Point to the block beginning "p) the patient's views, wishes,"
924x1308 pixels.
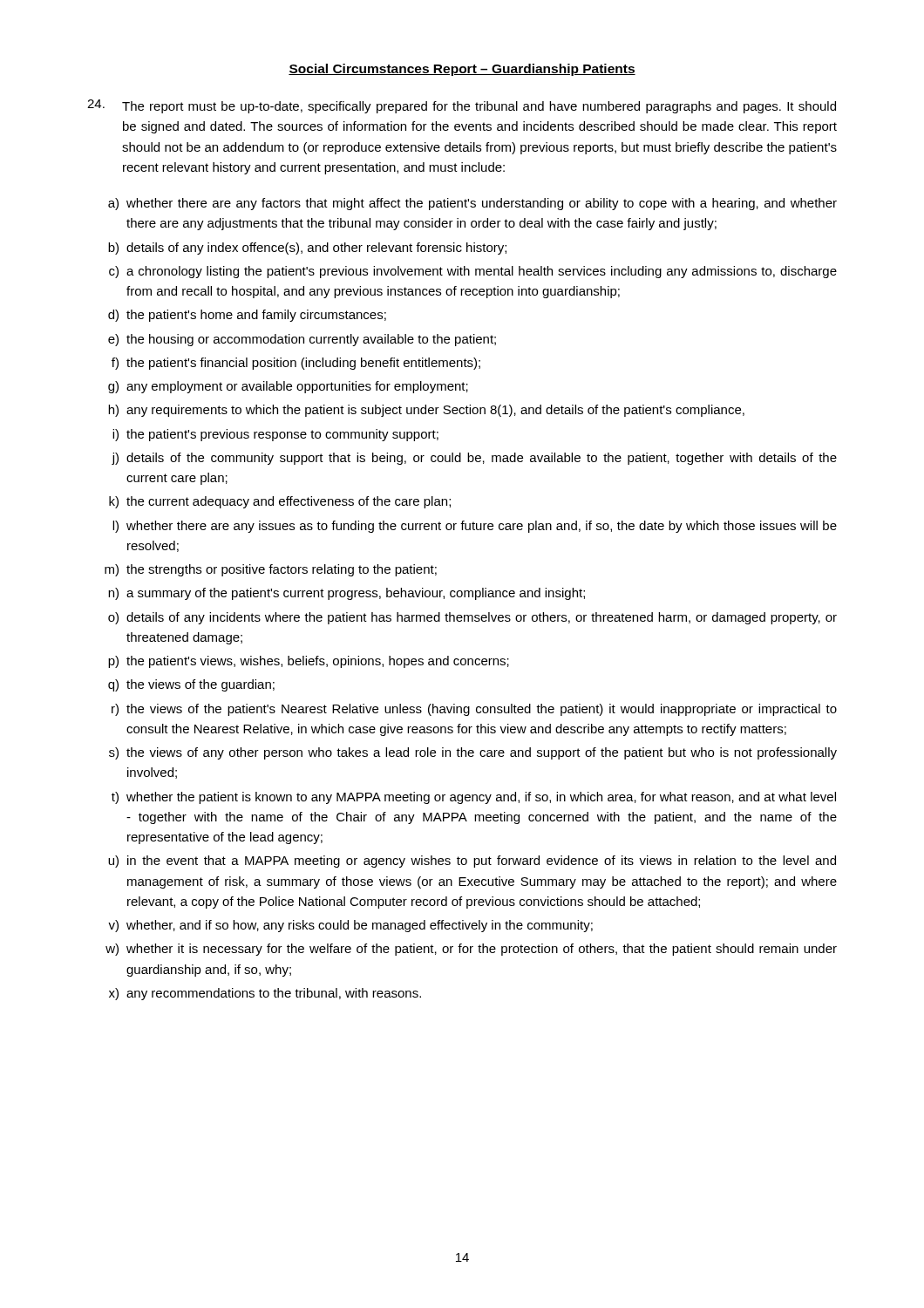[x=462, y=661]
